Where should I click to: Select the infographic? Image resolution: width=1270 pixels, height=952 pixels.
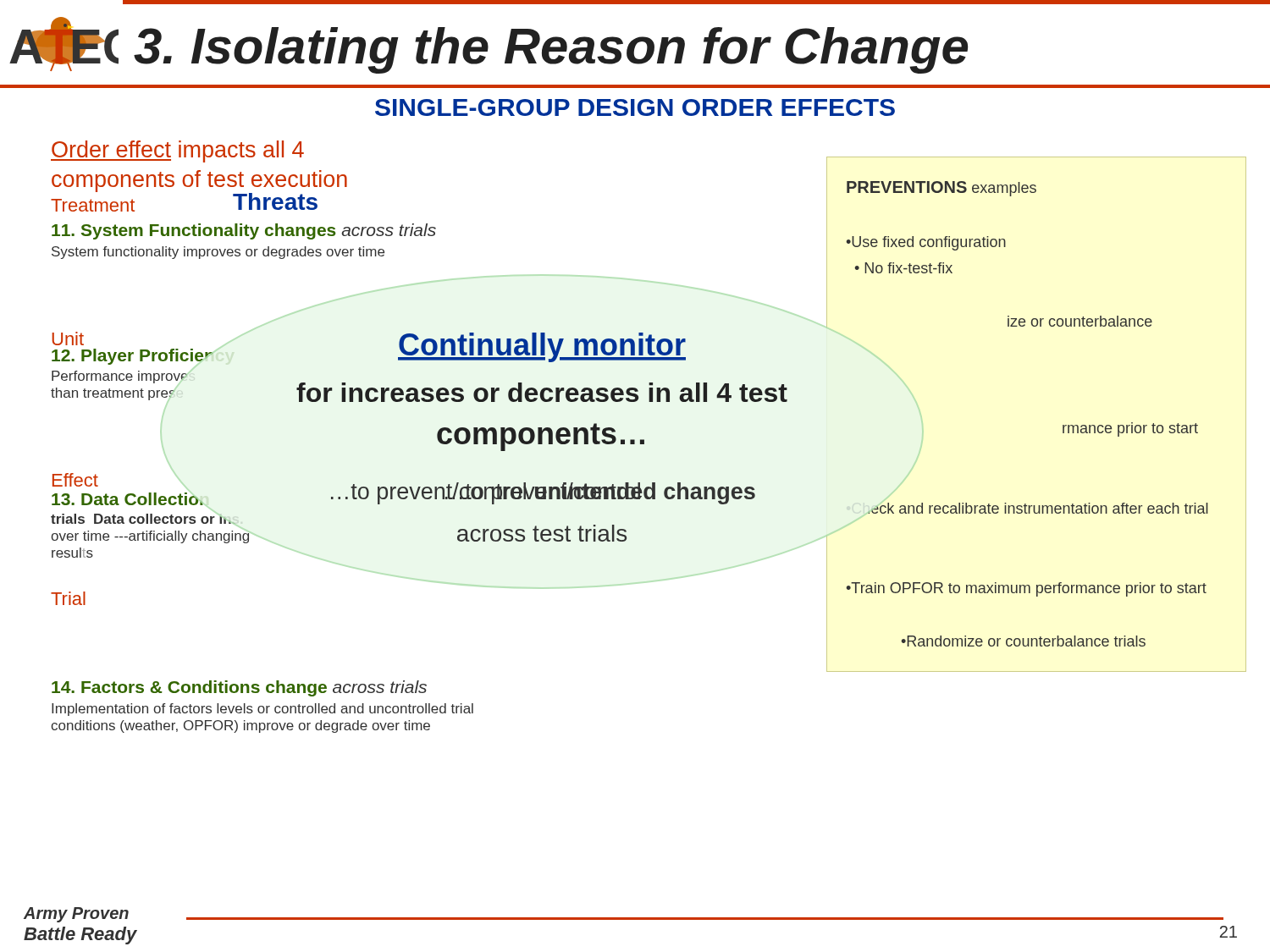tap(542, 432)
